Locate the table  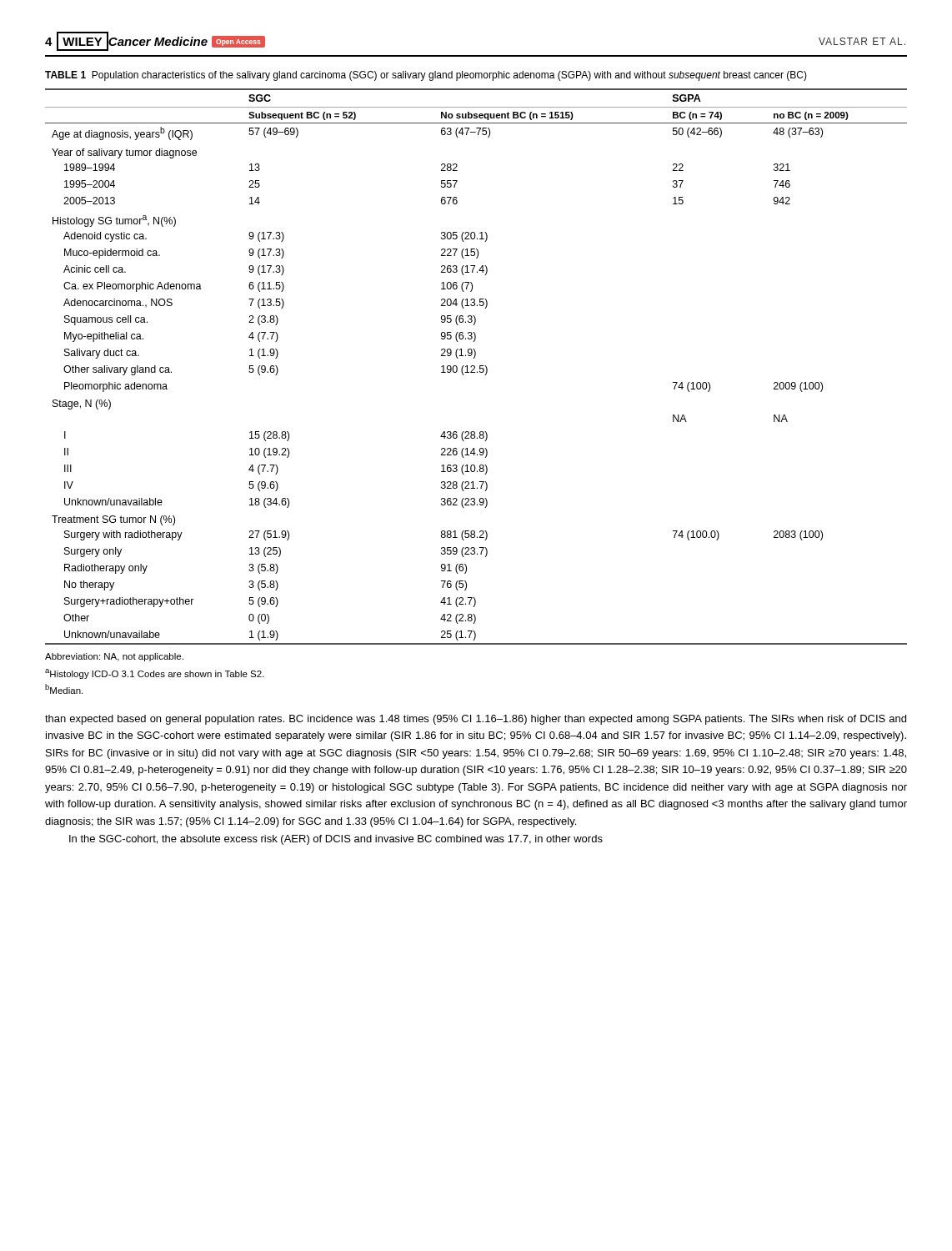click(x=476, y=367)
